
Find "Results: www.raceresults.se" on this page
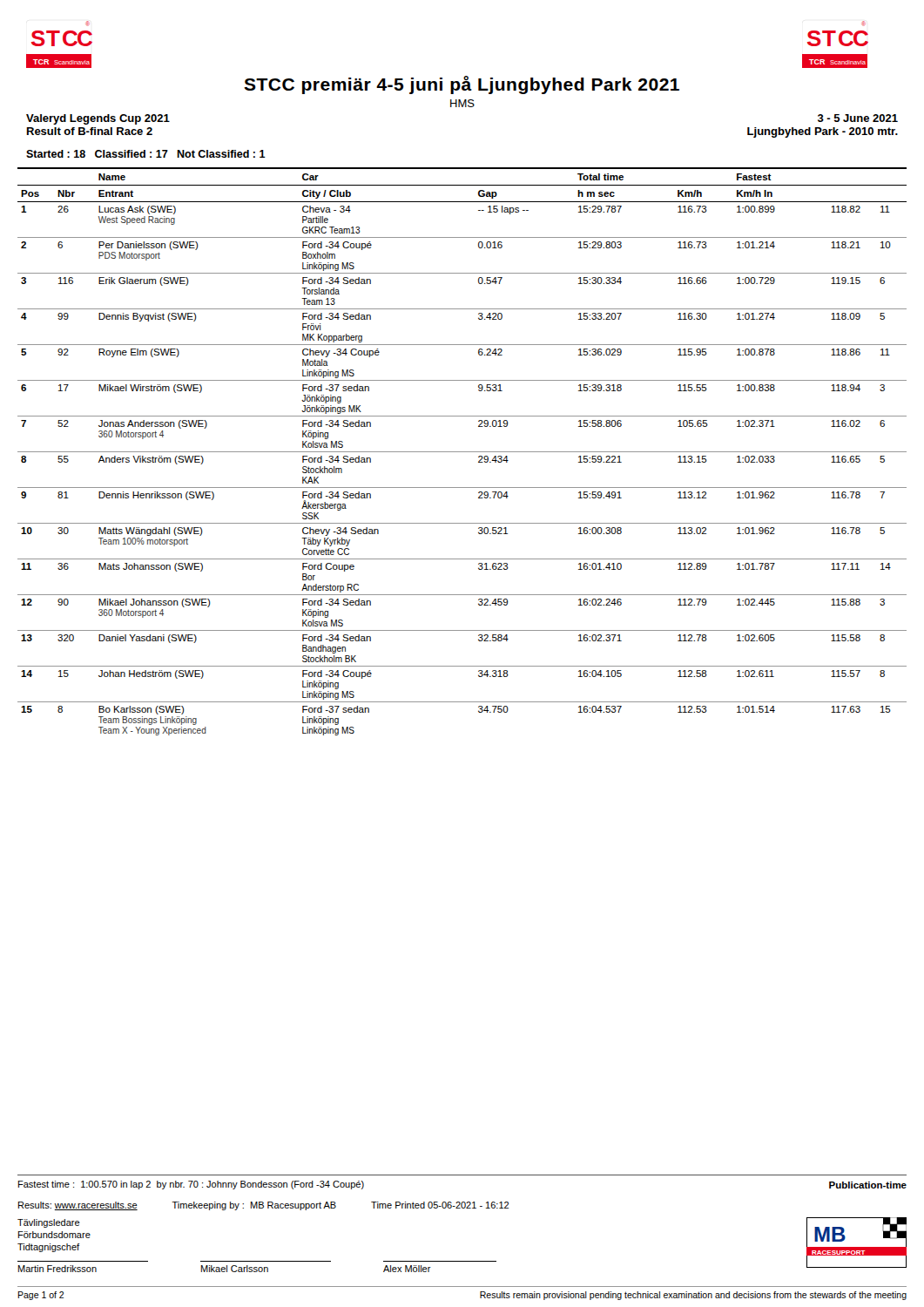(77, 1205)
